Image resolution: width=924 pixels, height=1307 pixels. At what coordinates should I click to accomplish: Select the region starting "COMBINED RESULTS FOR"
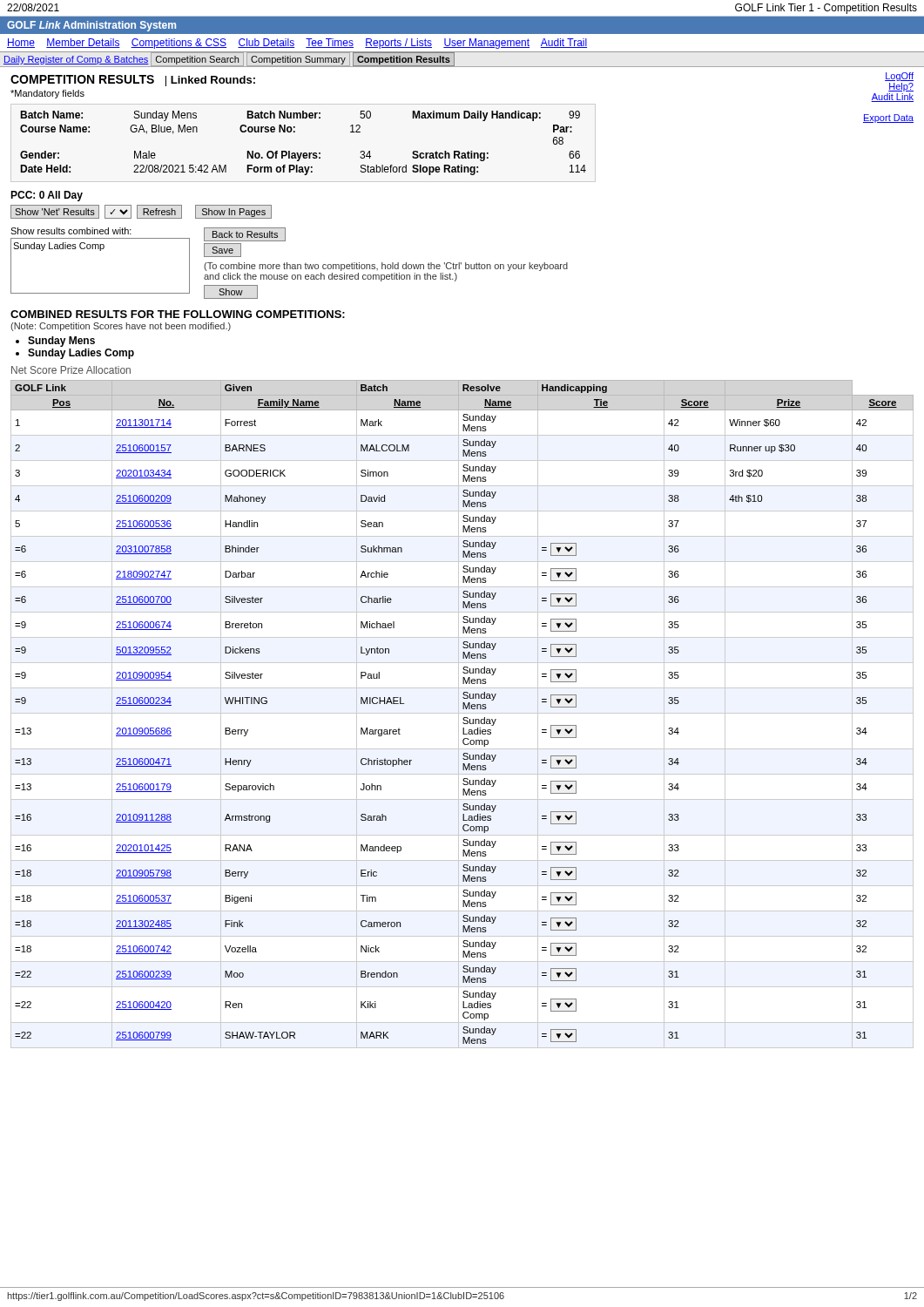click(x=178, y=314)
